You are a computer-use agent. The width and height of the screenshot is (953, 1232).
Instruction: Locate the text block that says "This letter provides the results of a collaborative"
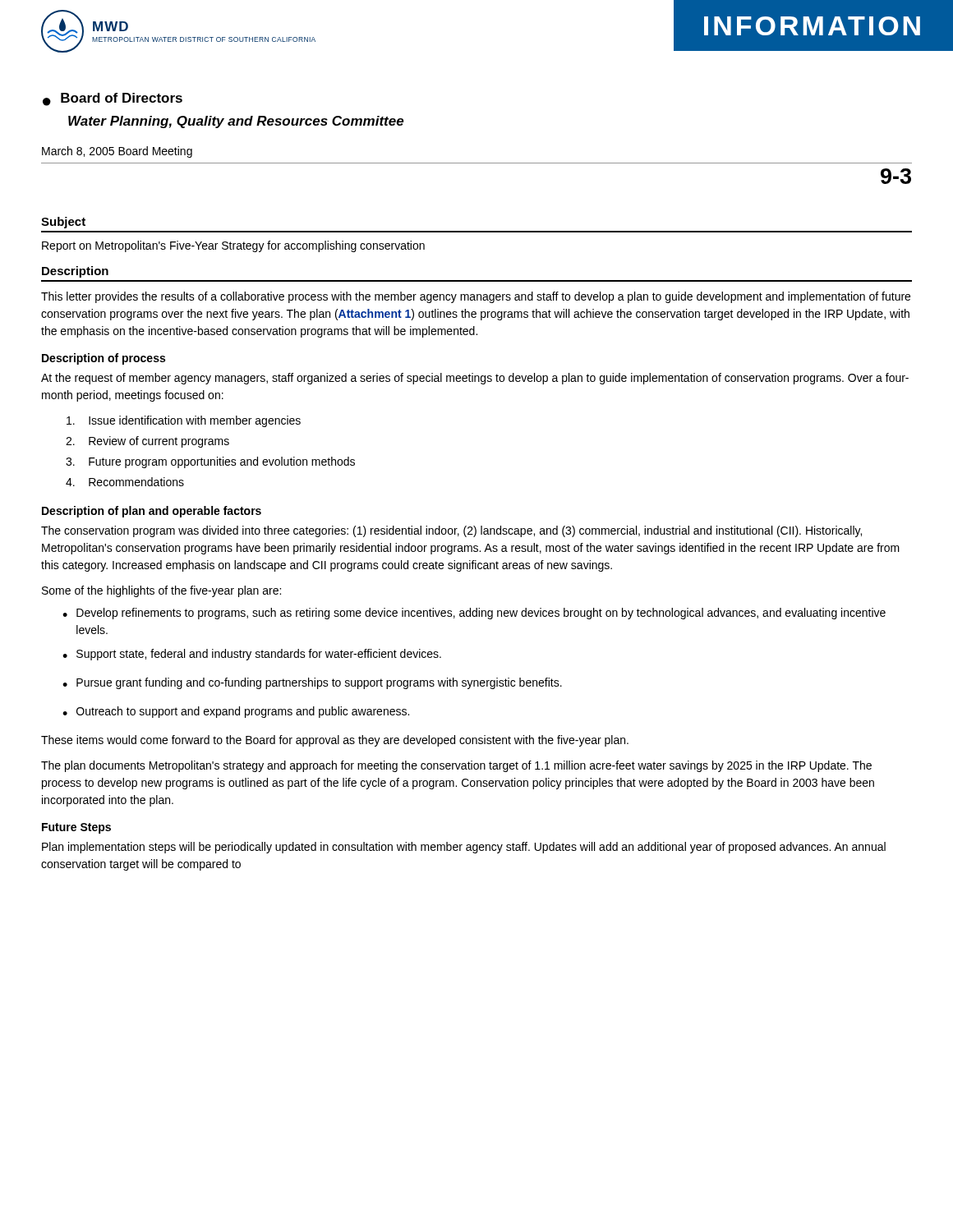[x=476, y=314]
